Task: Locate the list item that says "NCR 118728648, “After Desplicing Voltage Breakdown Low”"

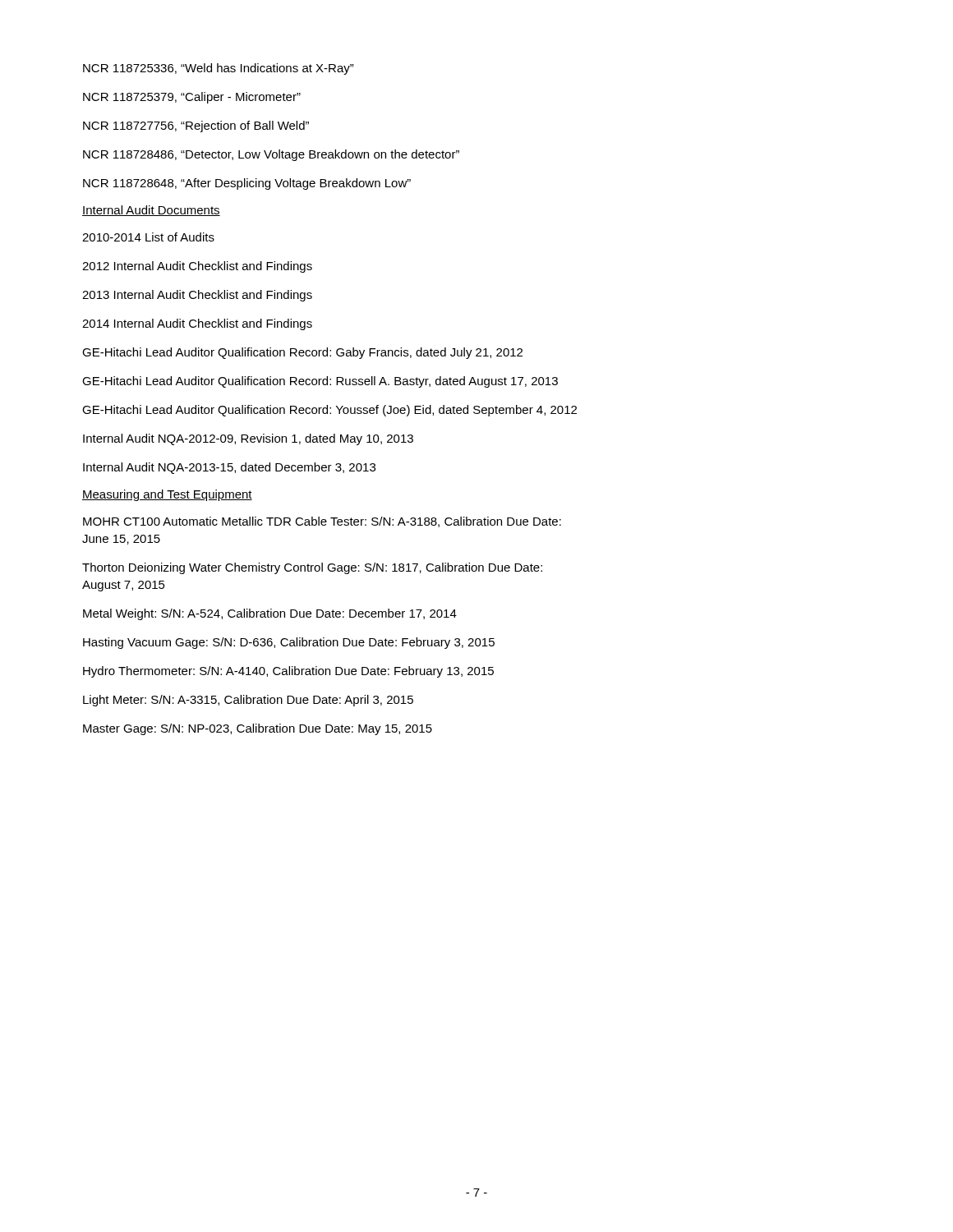Action: [x=247, y=183]
